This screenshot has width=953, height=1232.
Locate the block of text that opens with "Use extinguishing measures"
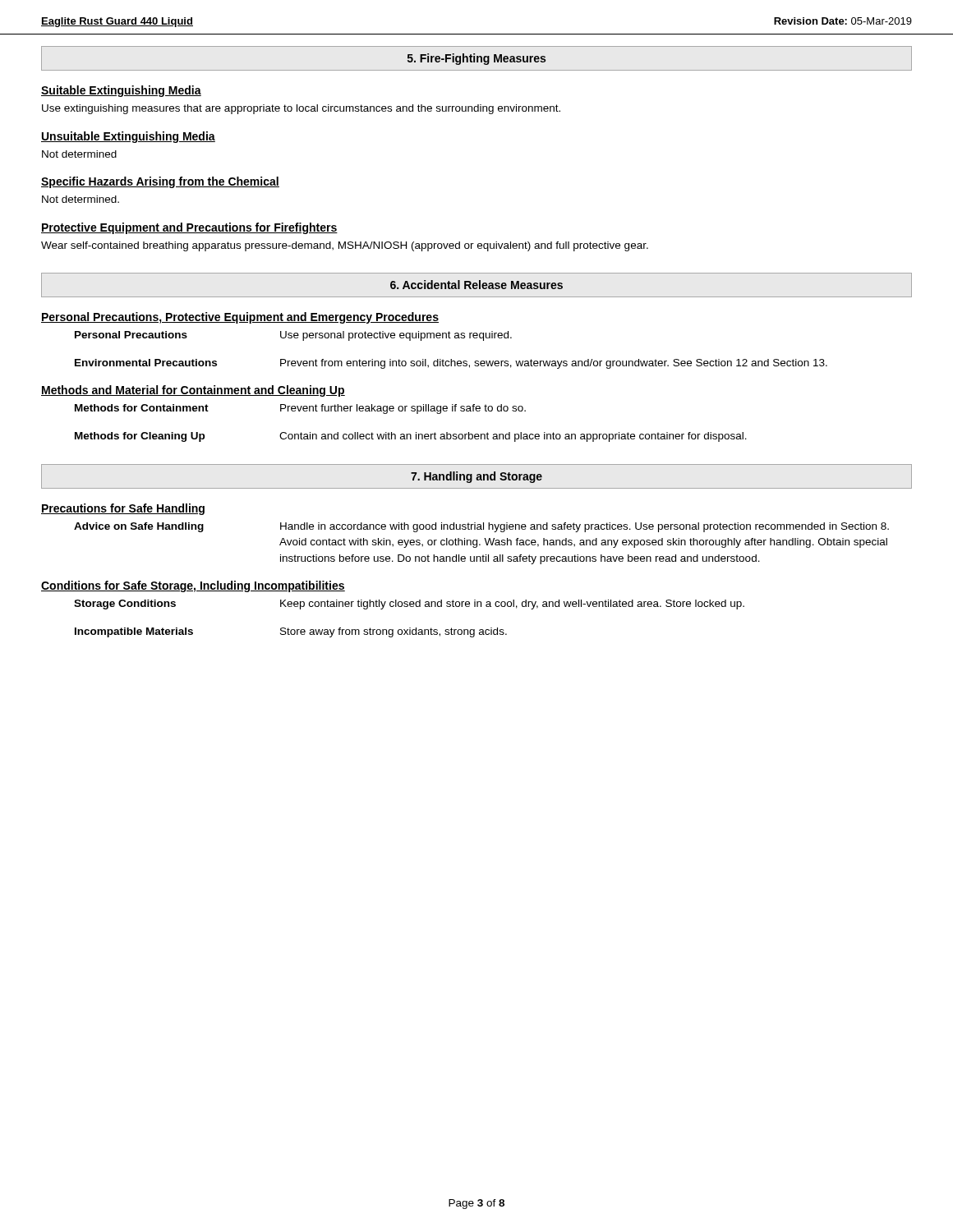[301, 108]
